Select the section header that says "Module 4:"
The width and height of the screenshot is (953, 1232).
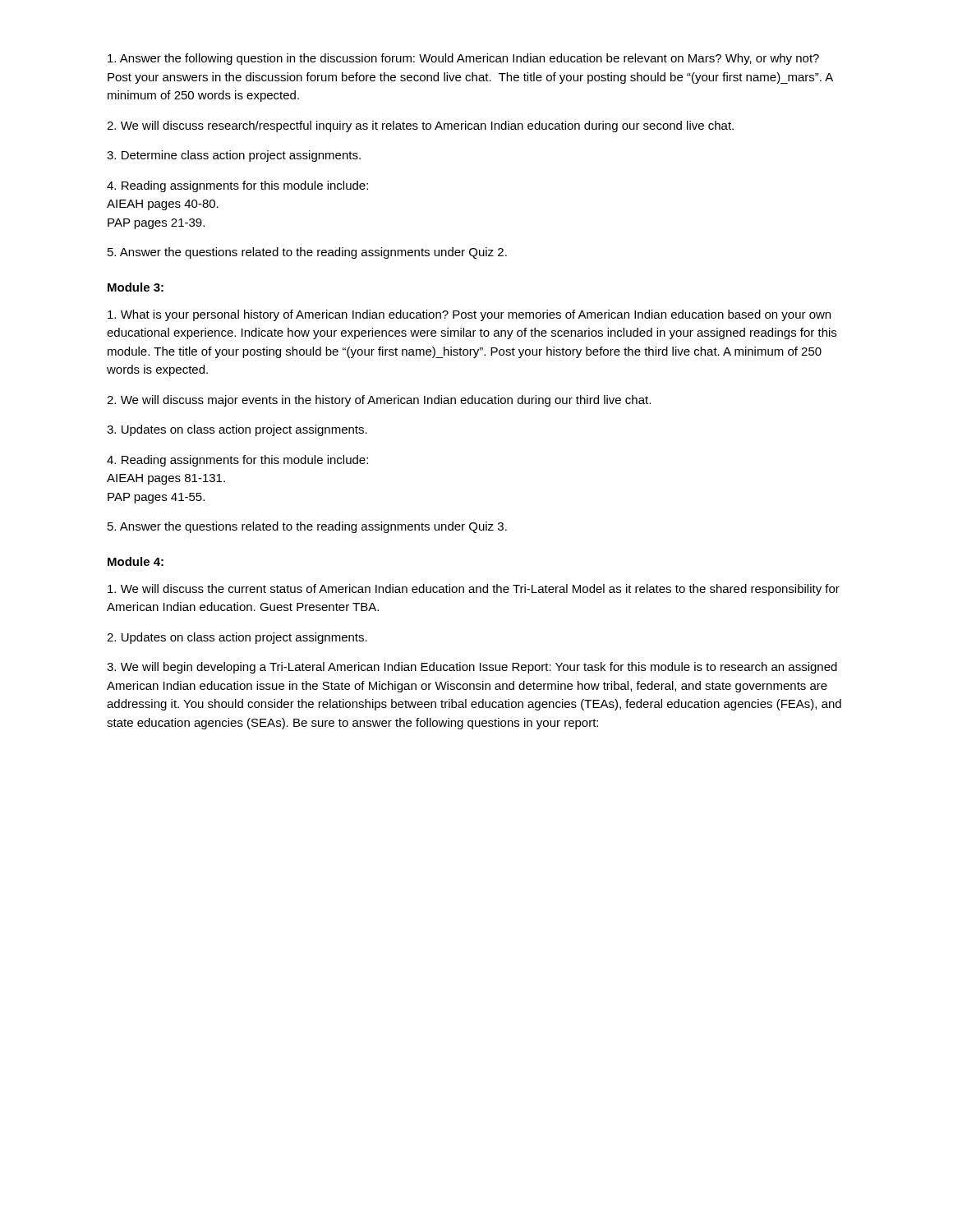136,561
